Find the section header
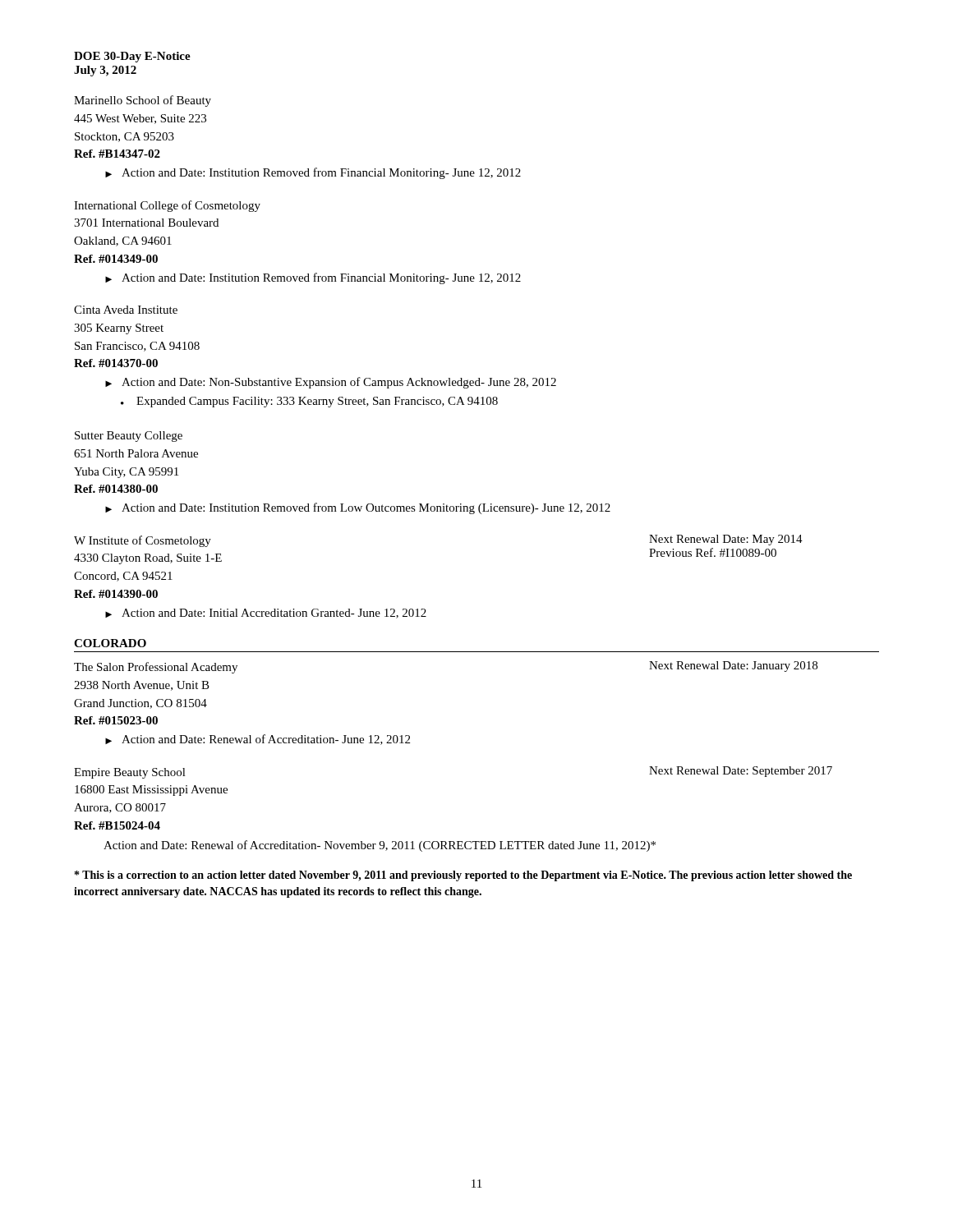The height and width of the screenshot is (1232, 953). pos(110,644)
